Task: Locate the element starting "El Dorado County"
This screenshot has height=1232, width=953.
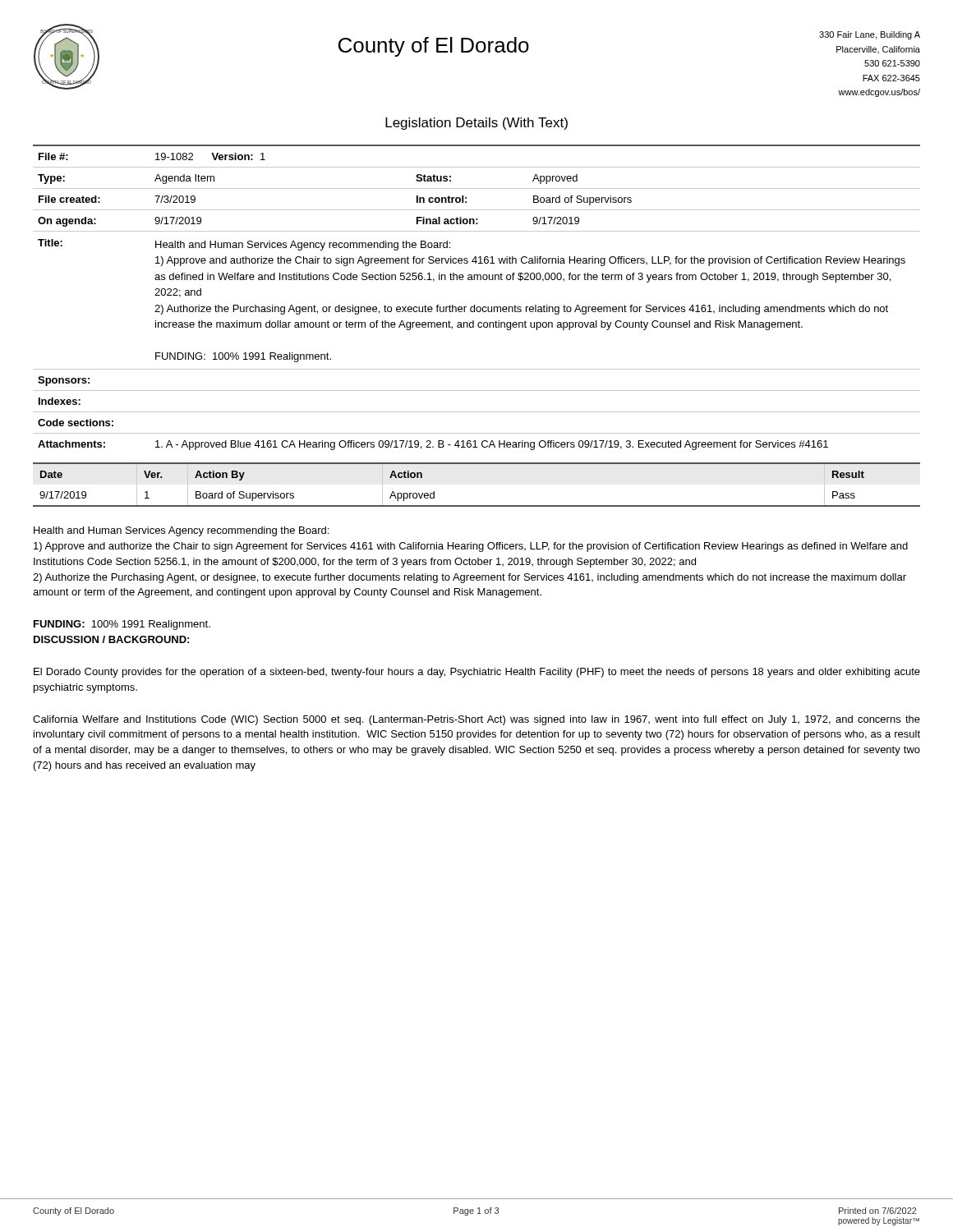Action: (x=476, y=680)
